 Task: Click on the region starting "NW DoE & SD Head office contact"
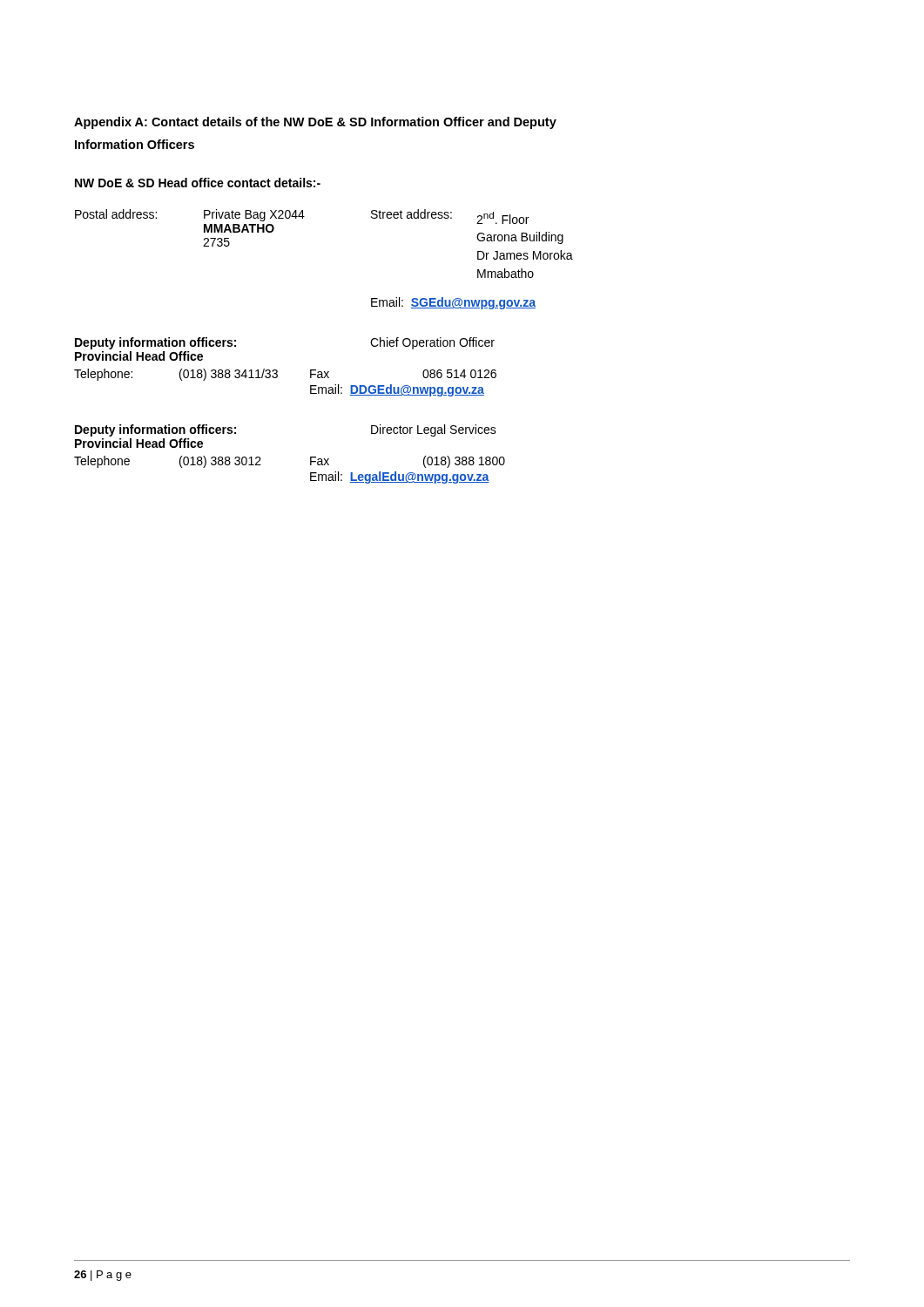click(197, 183)
